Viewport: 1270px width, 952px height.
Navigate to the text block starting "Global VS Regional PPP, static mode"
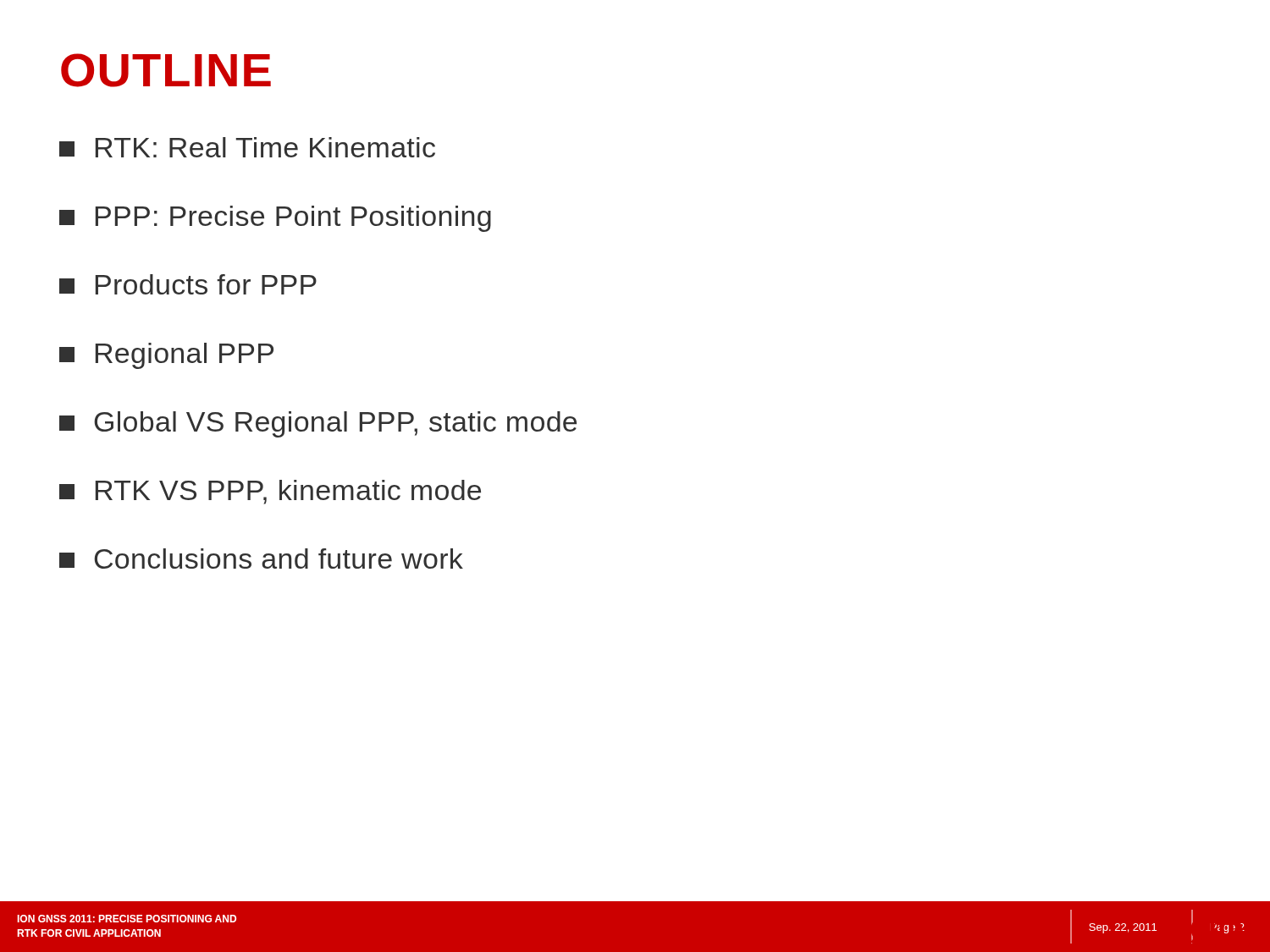(319, 422)
